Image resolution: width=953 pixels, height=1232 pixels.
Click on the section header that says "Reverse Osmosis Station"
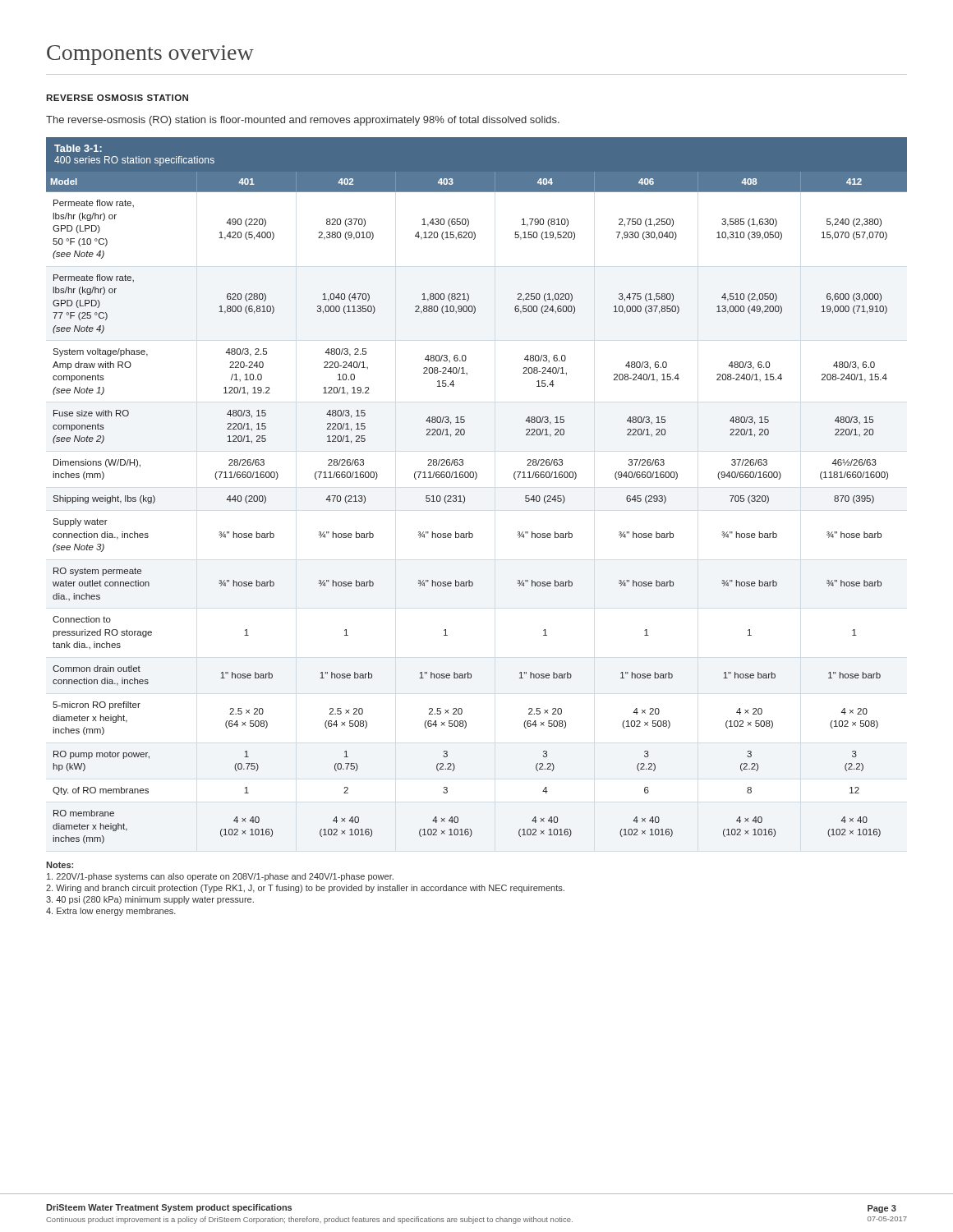coord(117,98)
